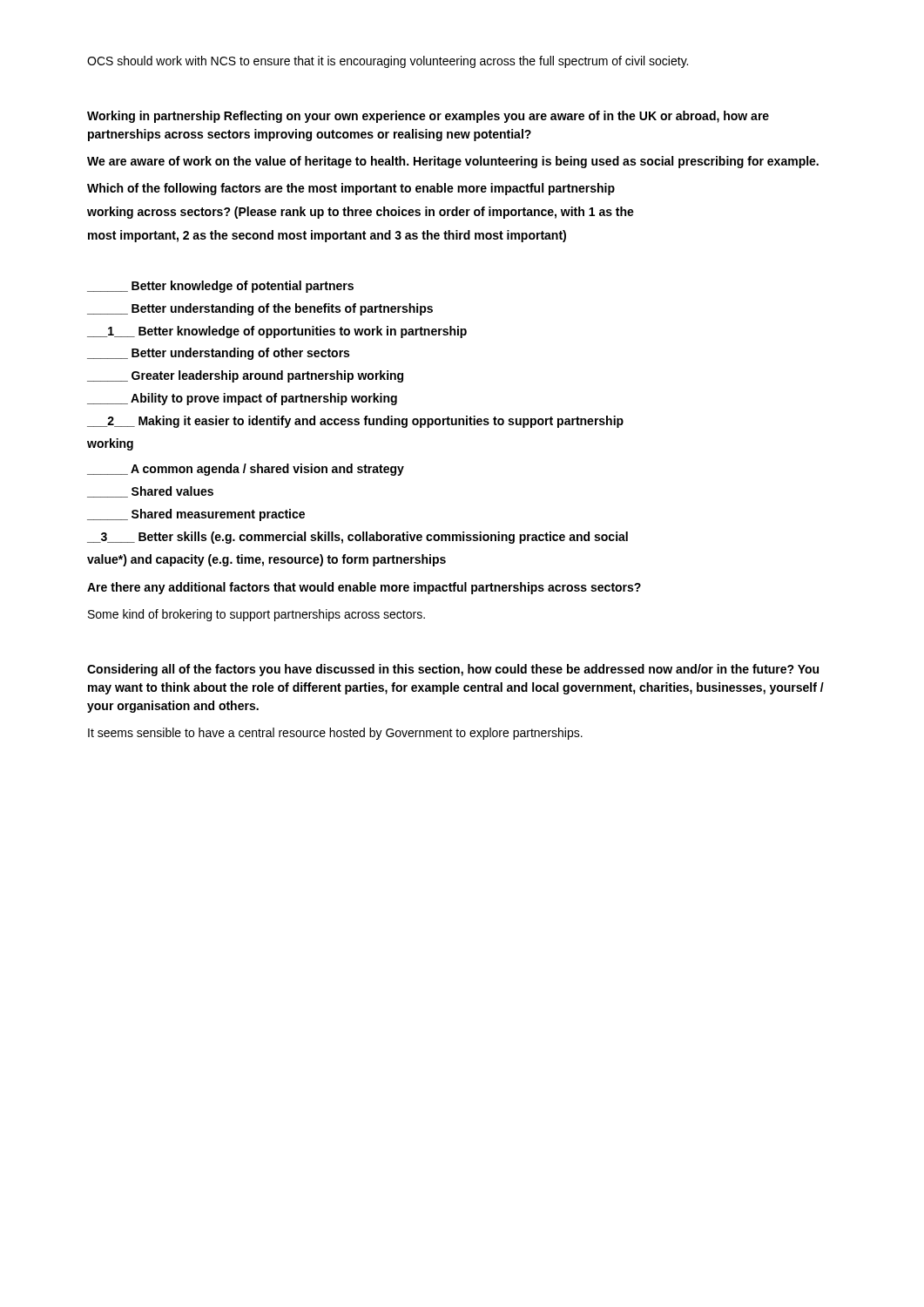Find the block starting "Which of the following"
This screenshot has width=924, height=1307.
point(351,188)
